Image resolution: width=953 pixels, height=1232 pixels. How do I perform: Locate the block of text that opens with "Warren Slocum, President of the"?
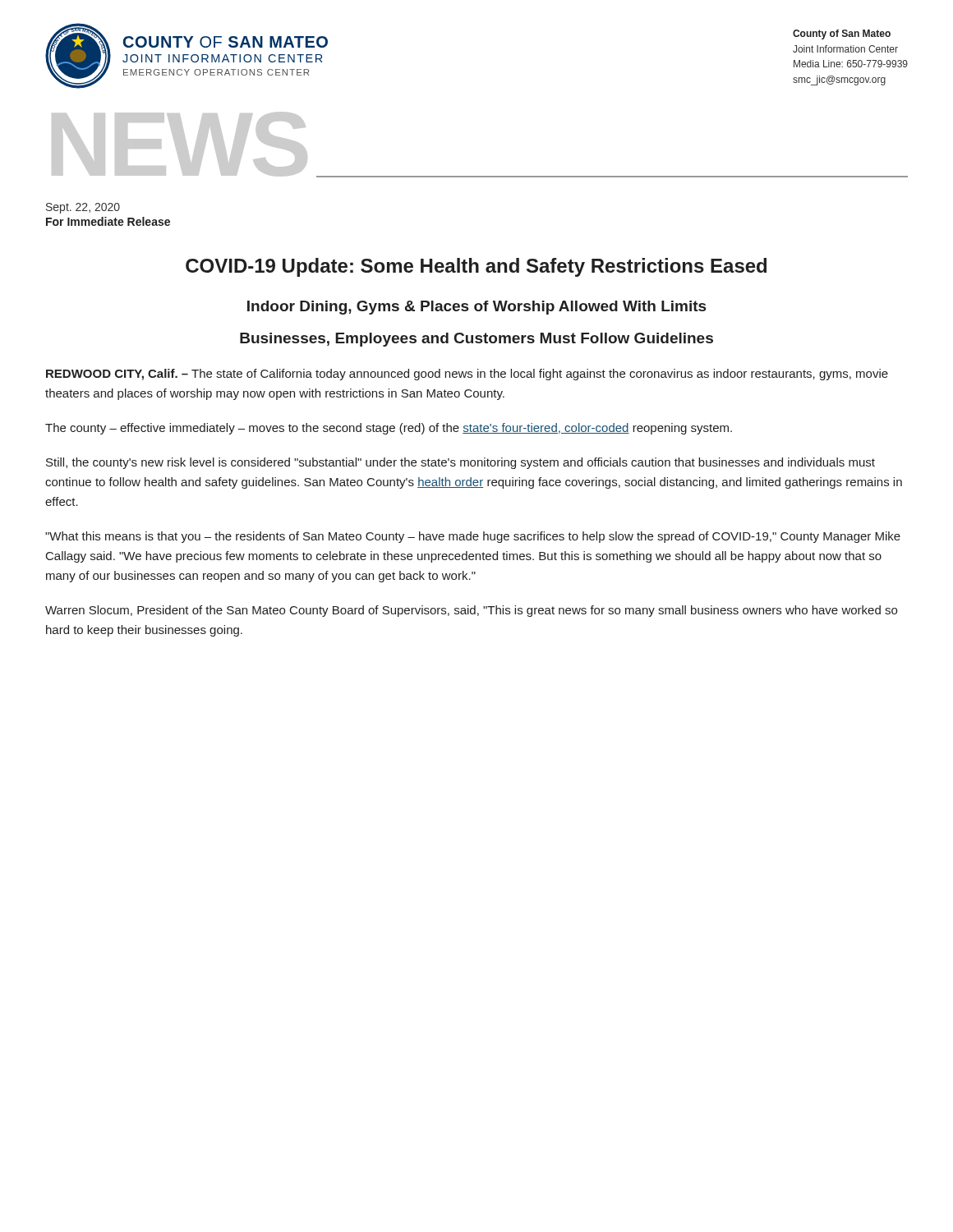pyautogui.click(x=471, y=619)
